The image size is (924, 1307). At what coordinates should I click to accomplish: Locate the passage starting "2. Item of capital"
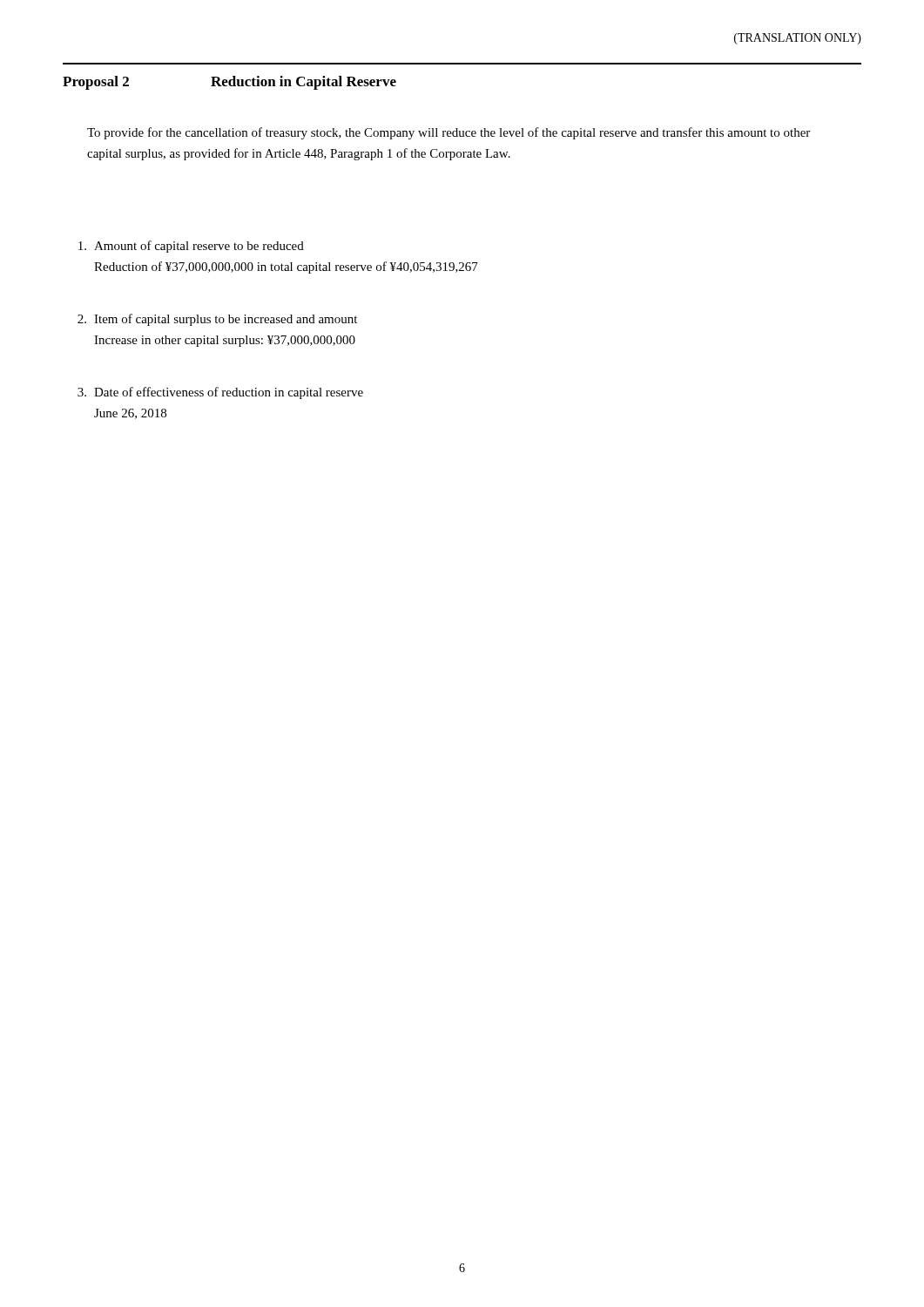pyautogui.click(x=217, y=320)
